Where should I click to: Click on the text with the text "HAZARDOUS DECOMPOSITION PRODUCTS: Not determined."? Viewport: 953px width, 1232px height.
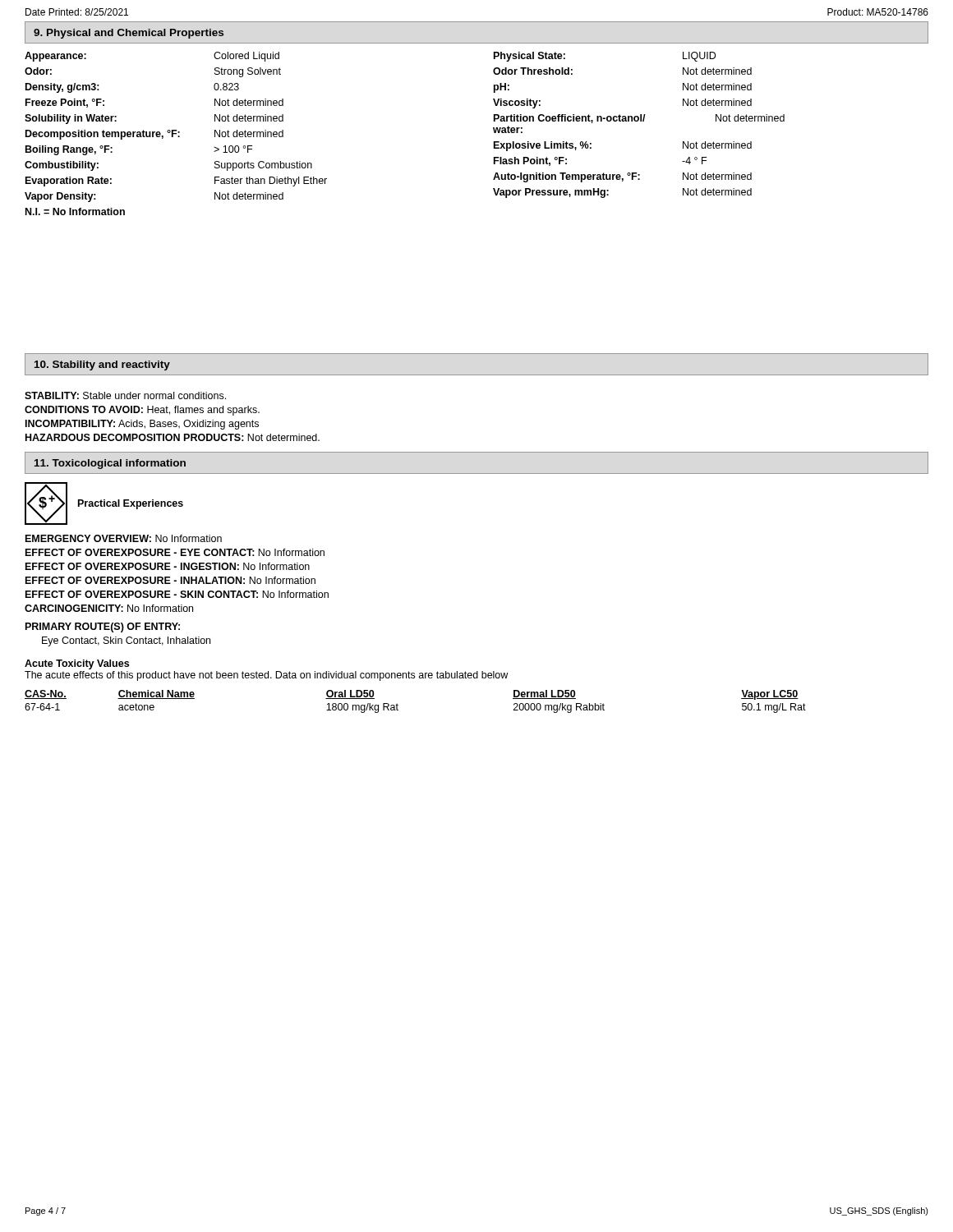click(173, 437)
